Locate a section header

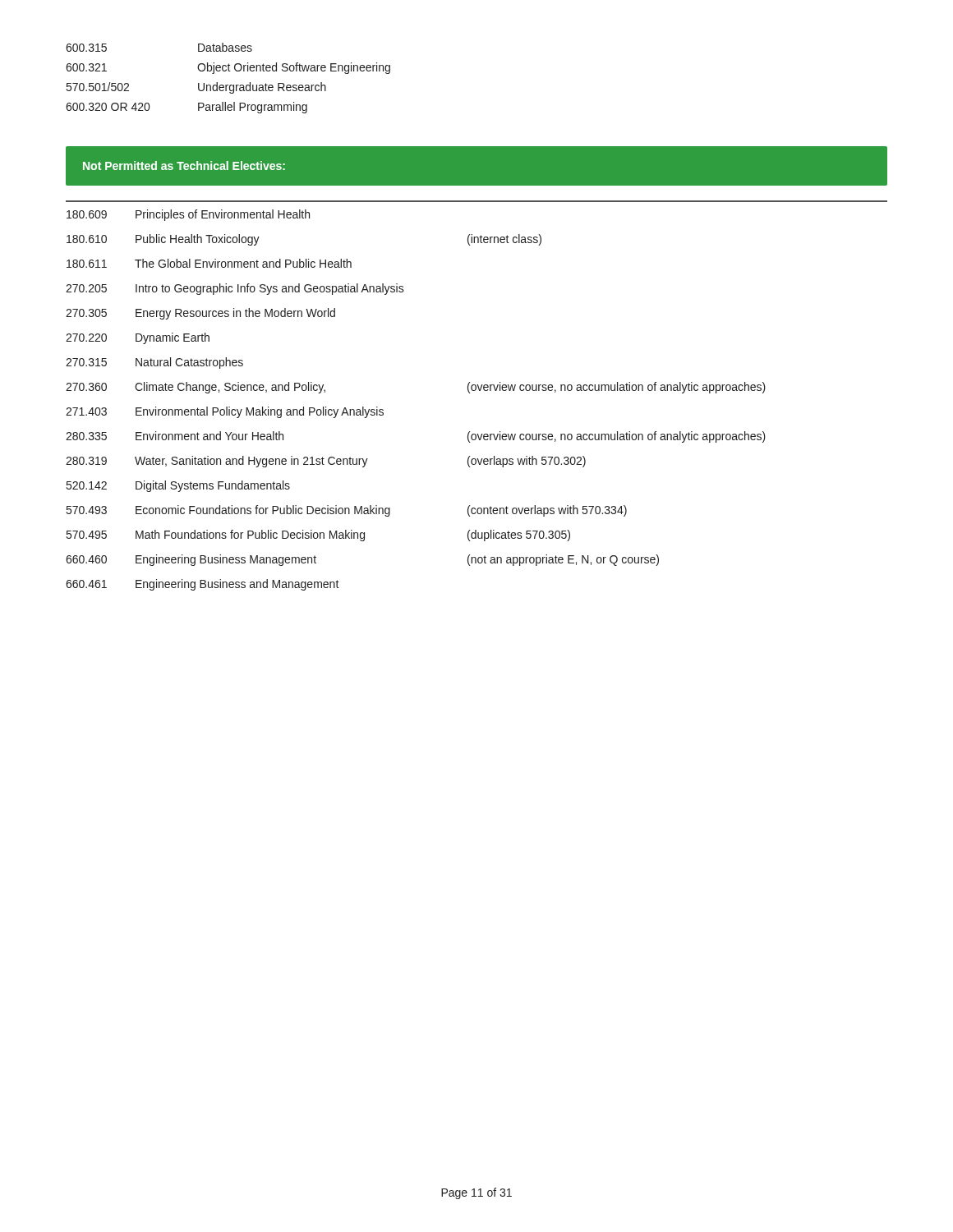click(184, 166)
